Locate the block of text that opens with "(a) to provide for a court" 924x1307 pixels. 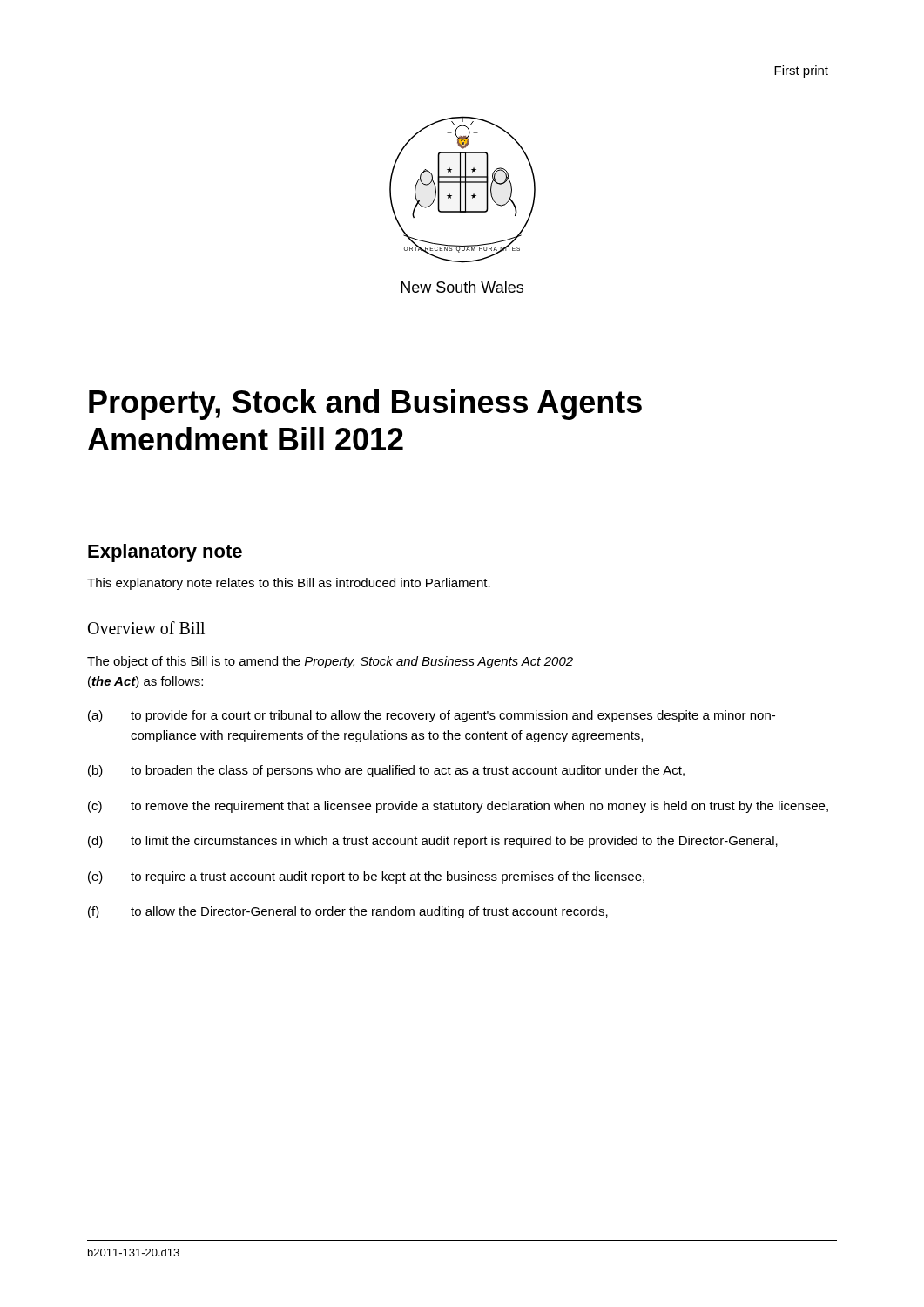(462, 725)
